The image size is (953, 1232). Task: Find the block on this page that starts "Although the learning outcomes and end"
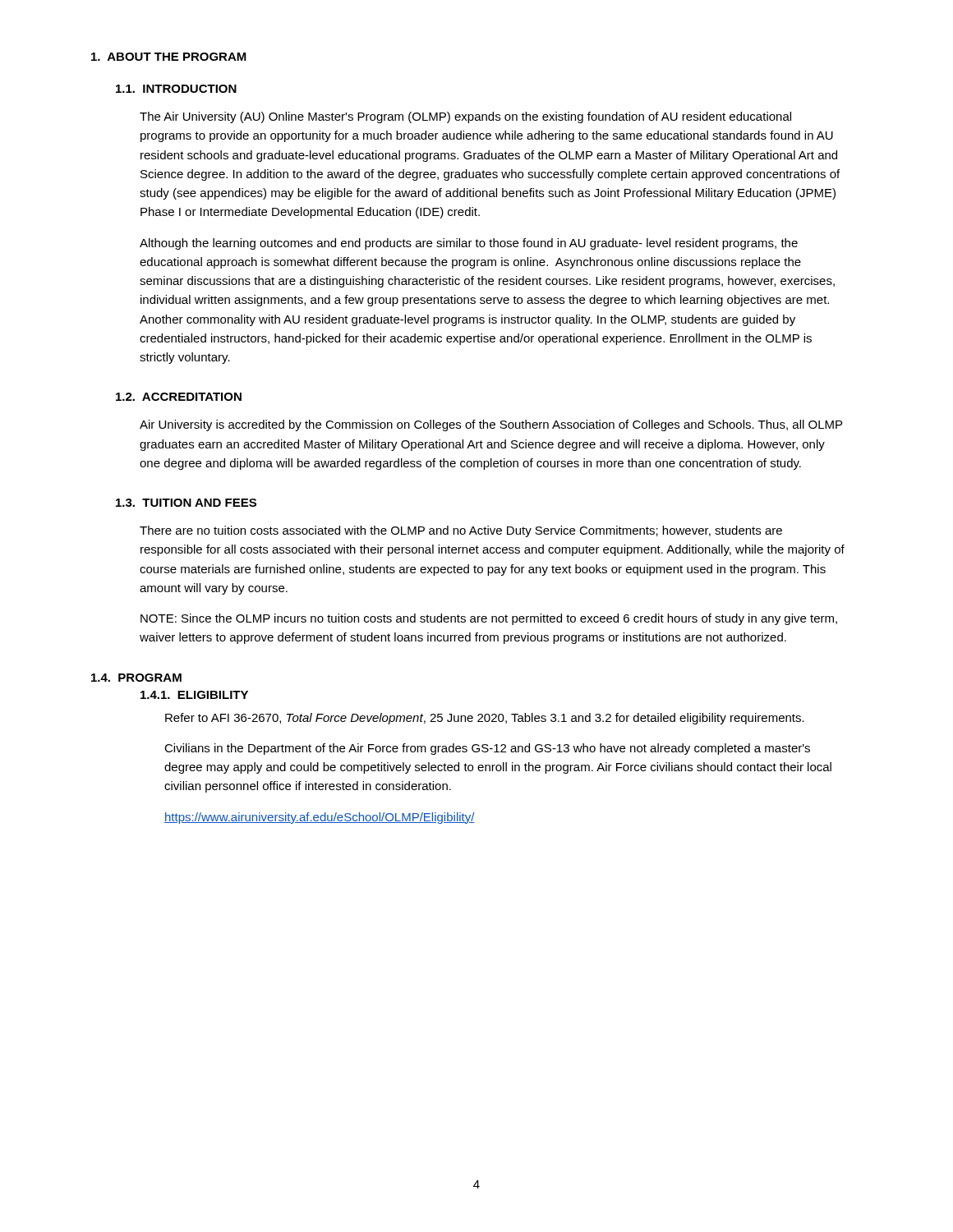(488, 300)
